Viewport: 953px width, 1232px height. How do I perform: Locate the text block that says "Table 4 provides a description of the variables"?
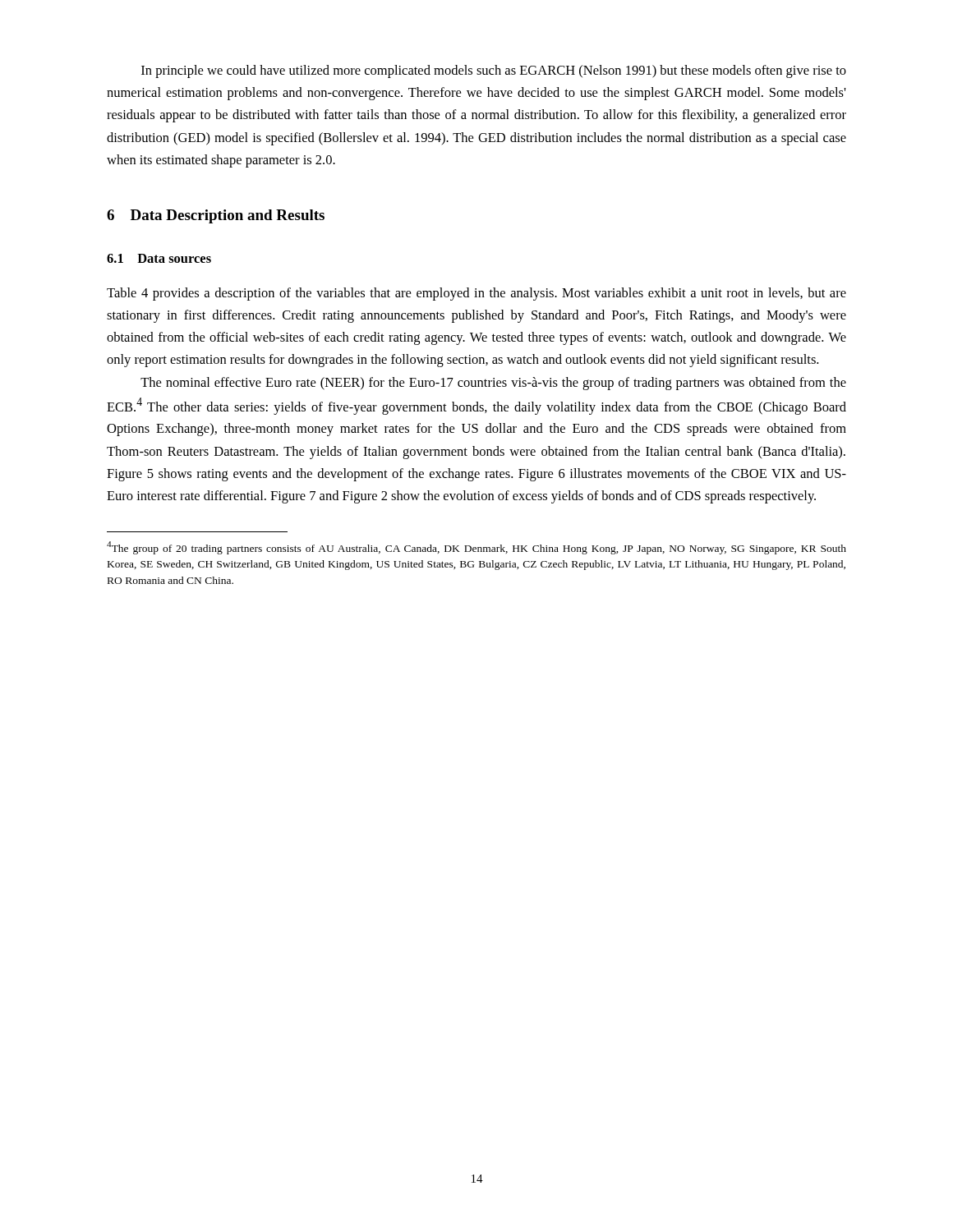coord(476,326)
